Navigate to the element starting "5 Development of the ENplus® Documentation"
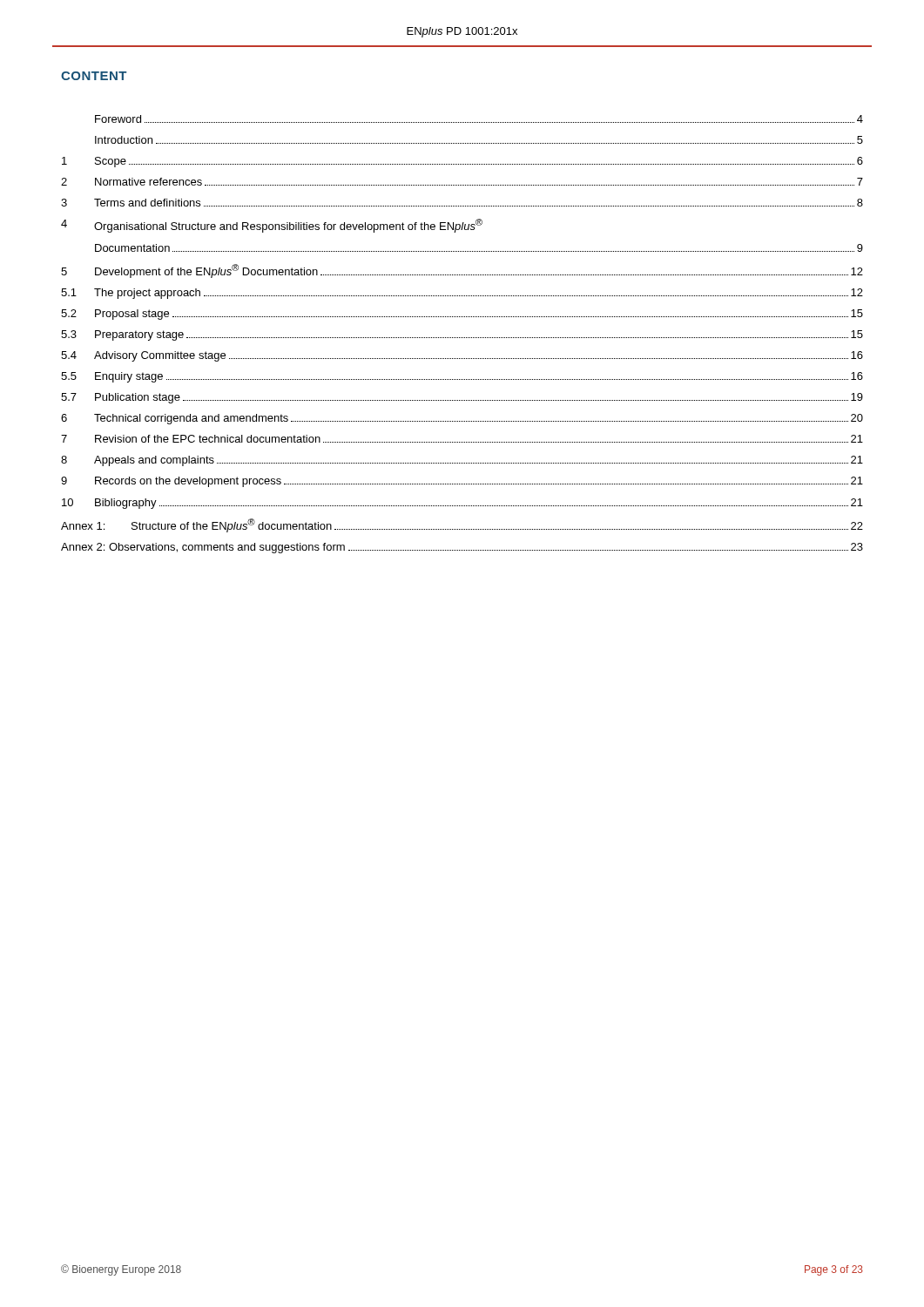The width and height of the screenshot is (924, 1307). click(462, 270)
